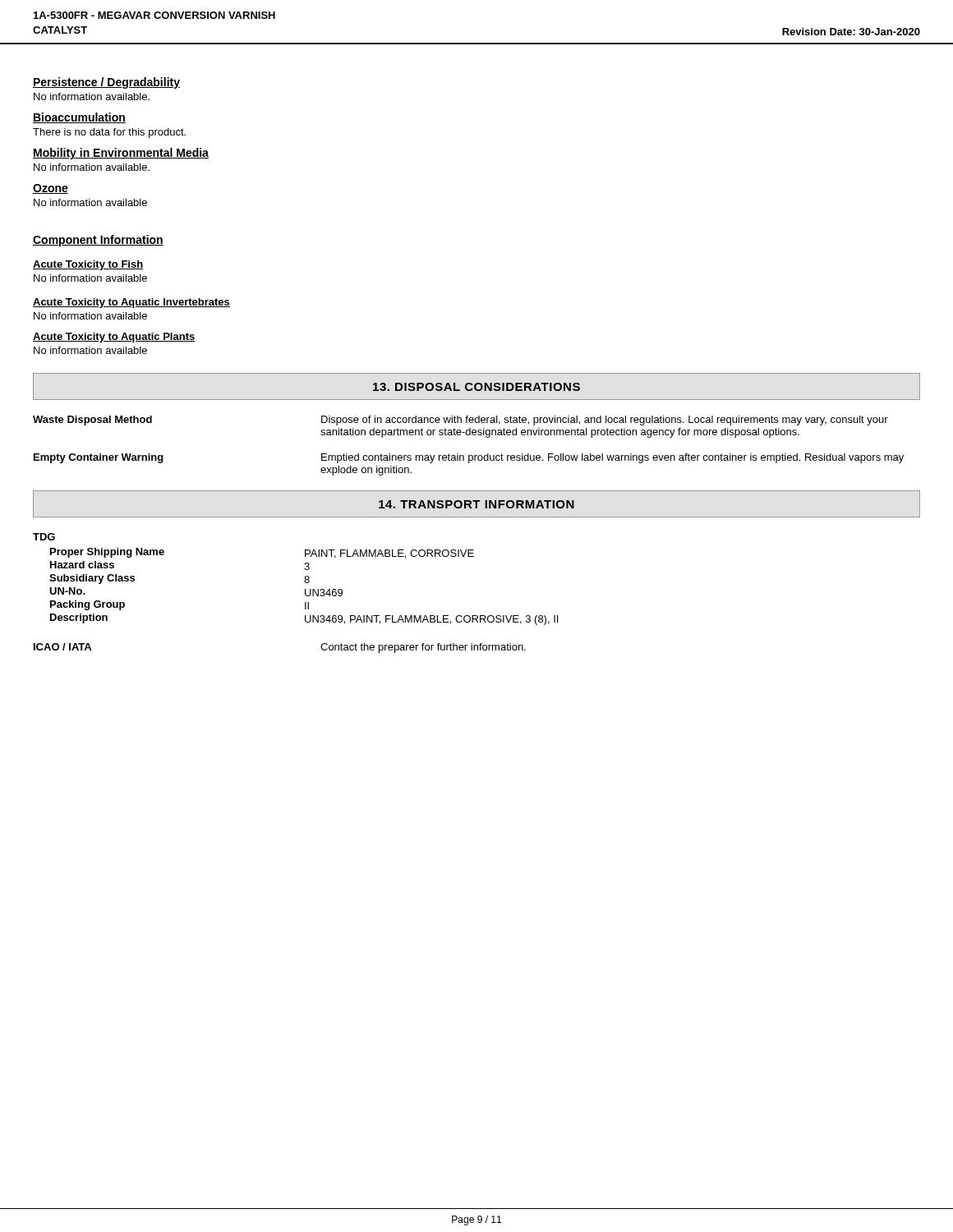The image size is (953, 1232).
Task: Point to "Acute Toxicity to Aquatic Invertebrates"
Action: (131, 302)
